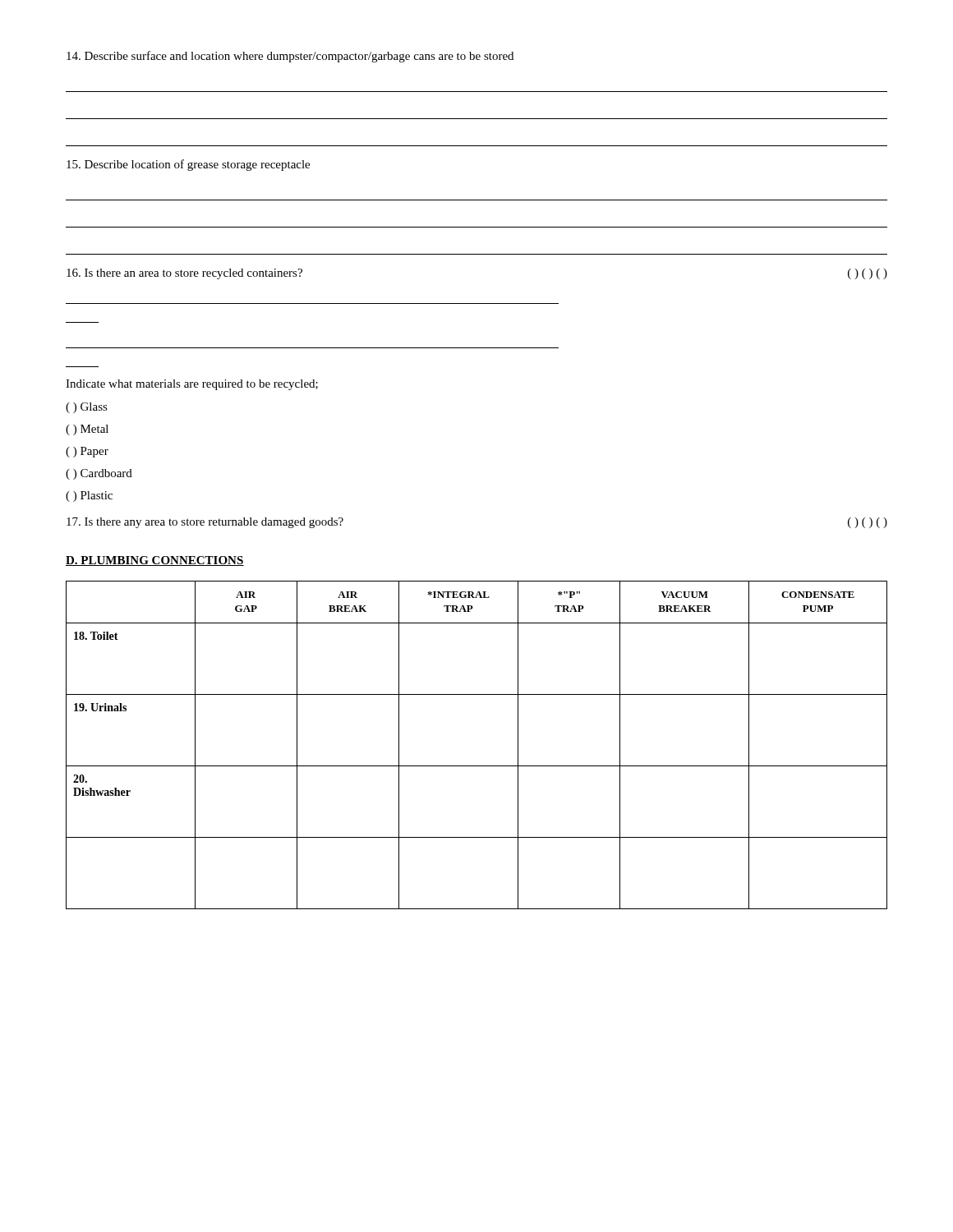The image size is (953, 1232).
Task: Find "( ) Cardboard" on this page
Action: (99, 473)
